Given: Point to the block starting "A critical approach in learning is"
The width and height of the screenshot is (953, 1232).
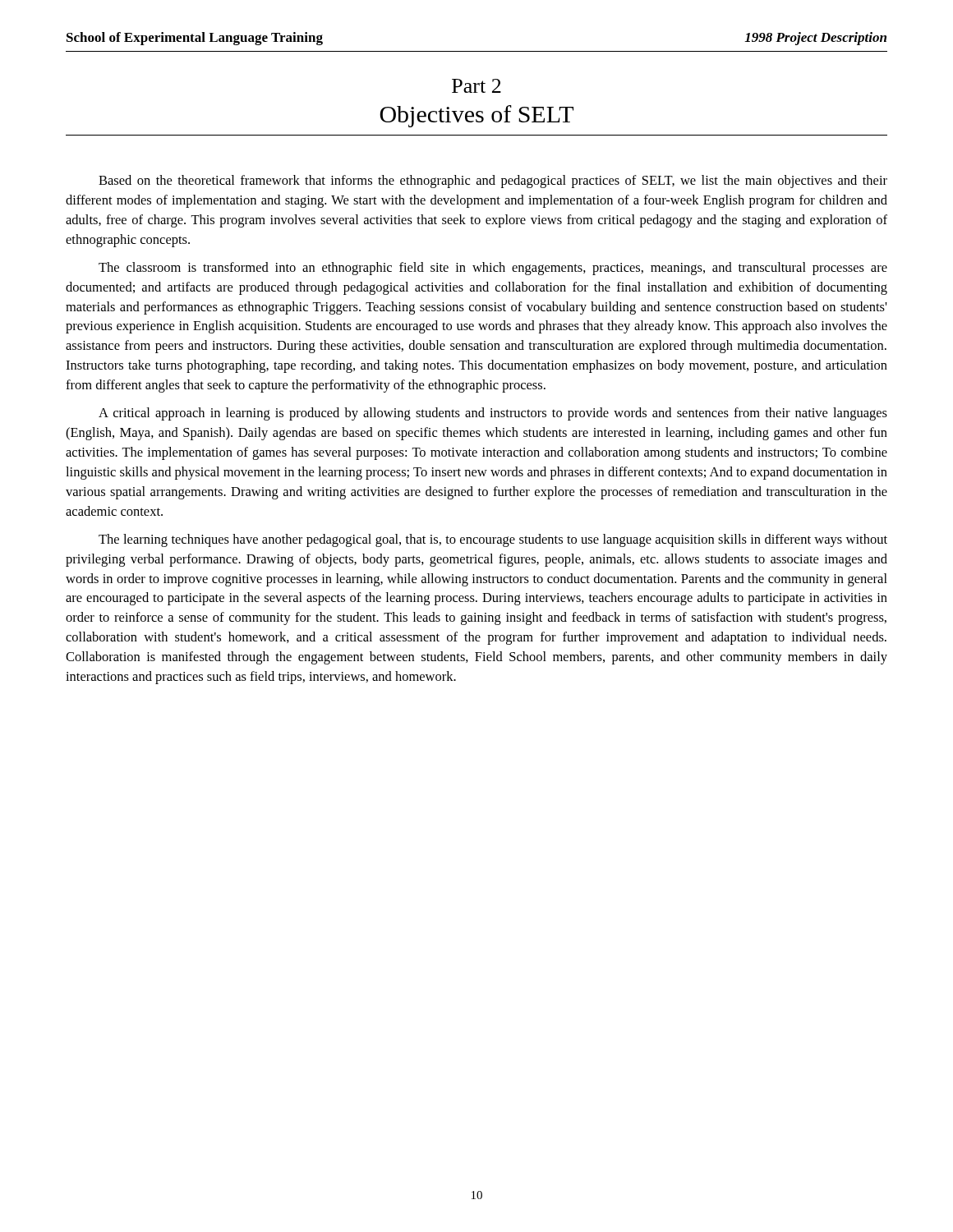Looking at the screenshot, I should coord(476,462).
